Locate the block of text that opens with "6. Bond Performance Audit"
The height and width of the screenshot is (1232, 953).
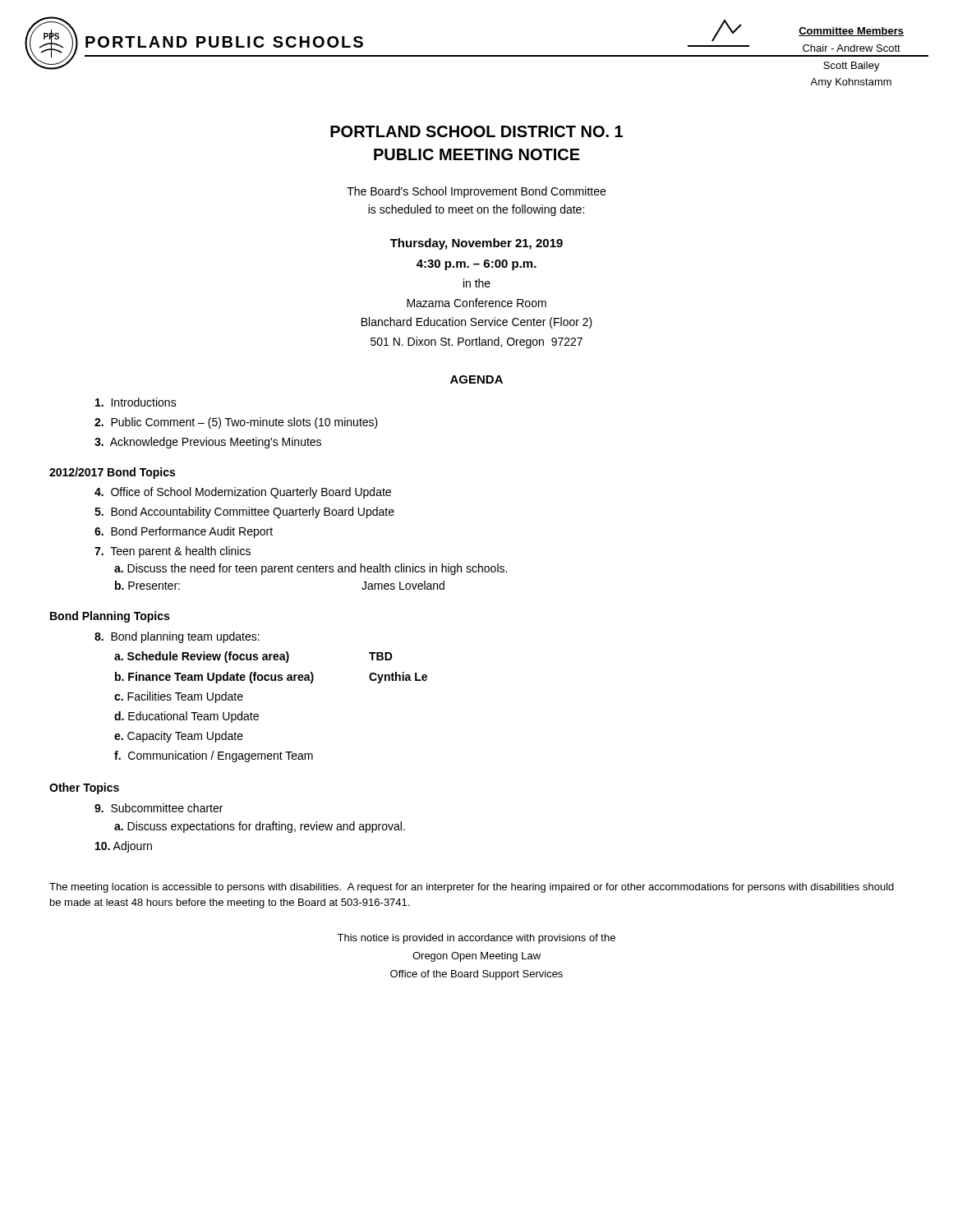(184, 531)
